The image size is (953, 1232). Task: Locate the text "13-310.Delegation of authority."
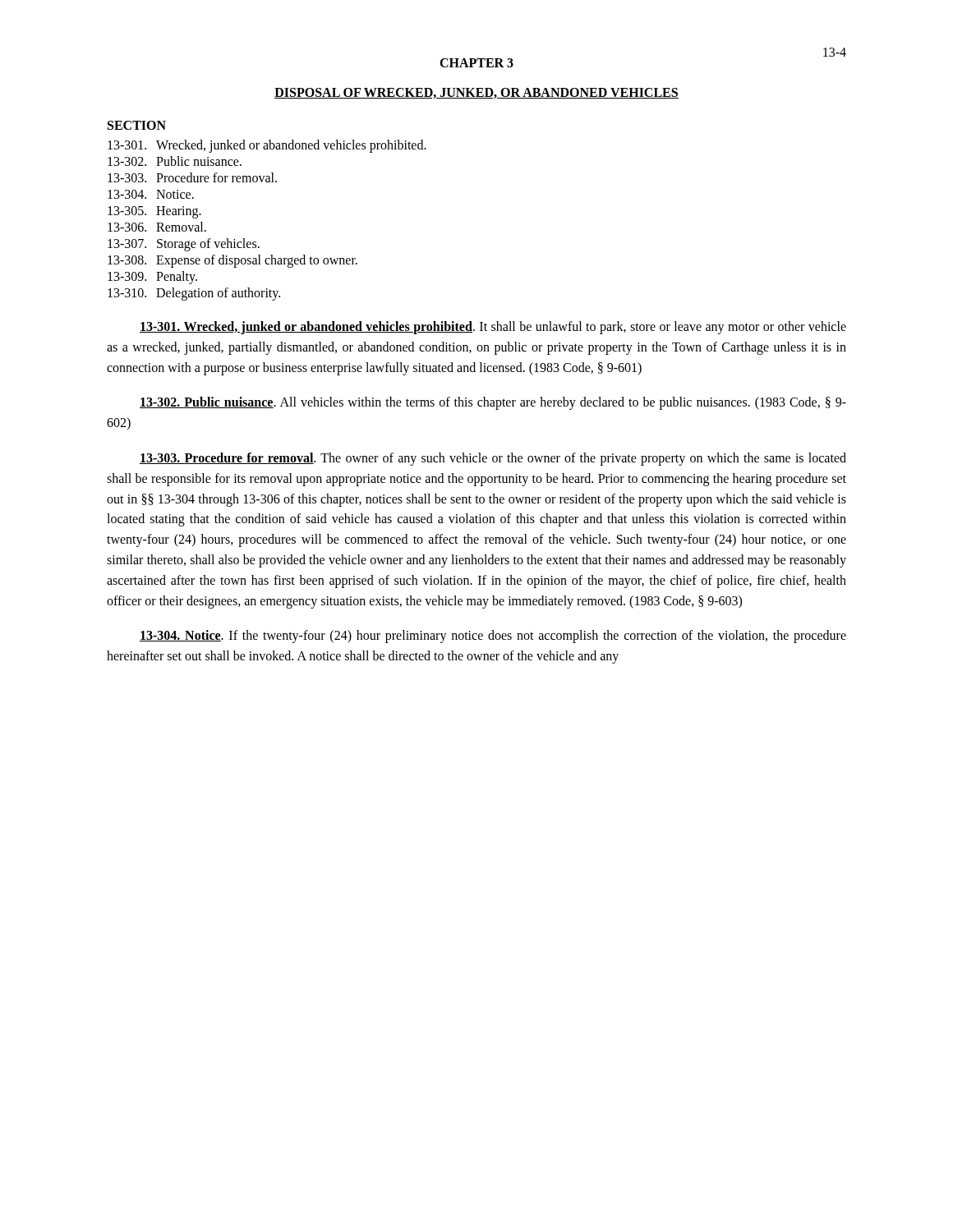[x=194, y=293]
